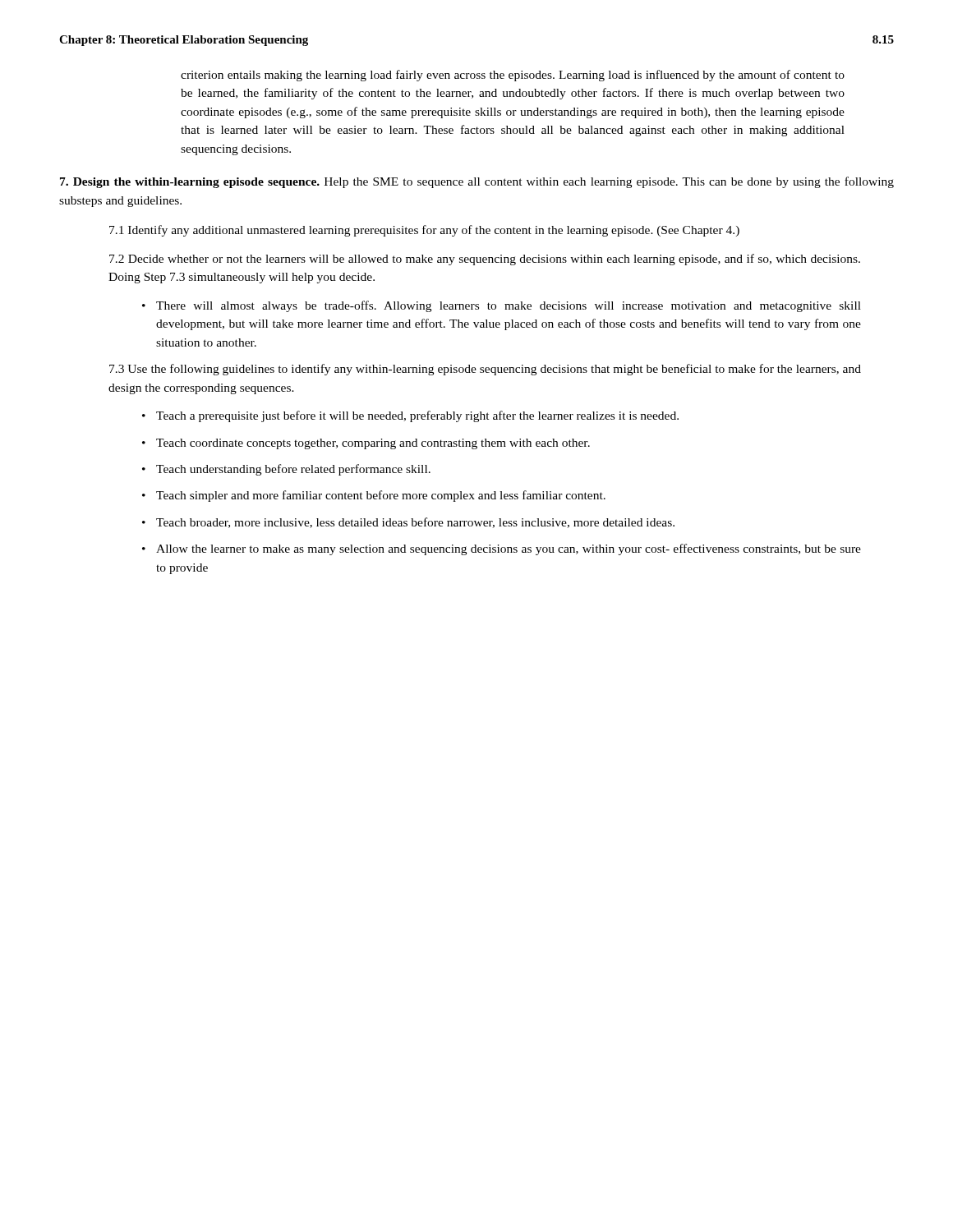Image resolution: width=953 pixels, height=1232 pixels.
Task: Select the element starting "• Allow the"
Action: pos(501,558)
